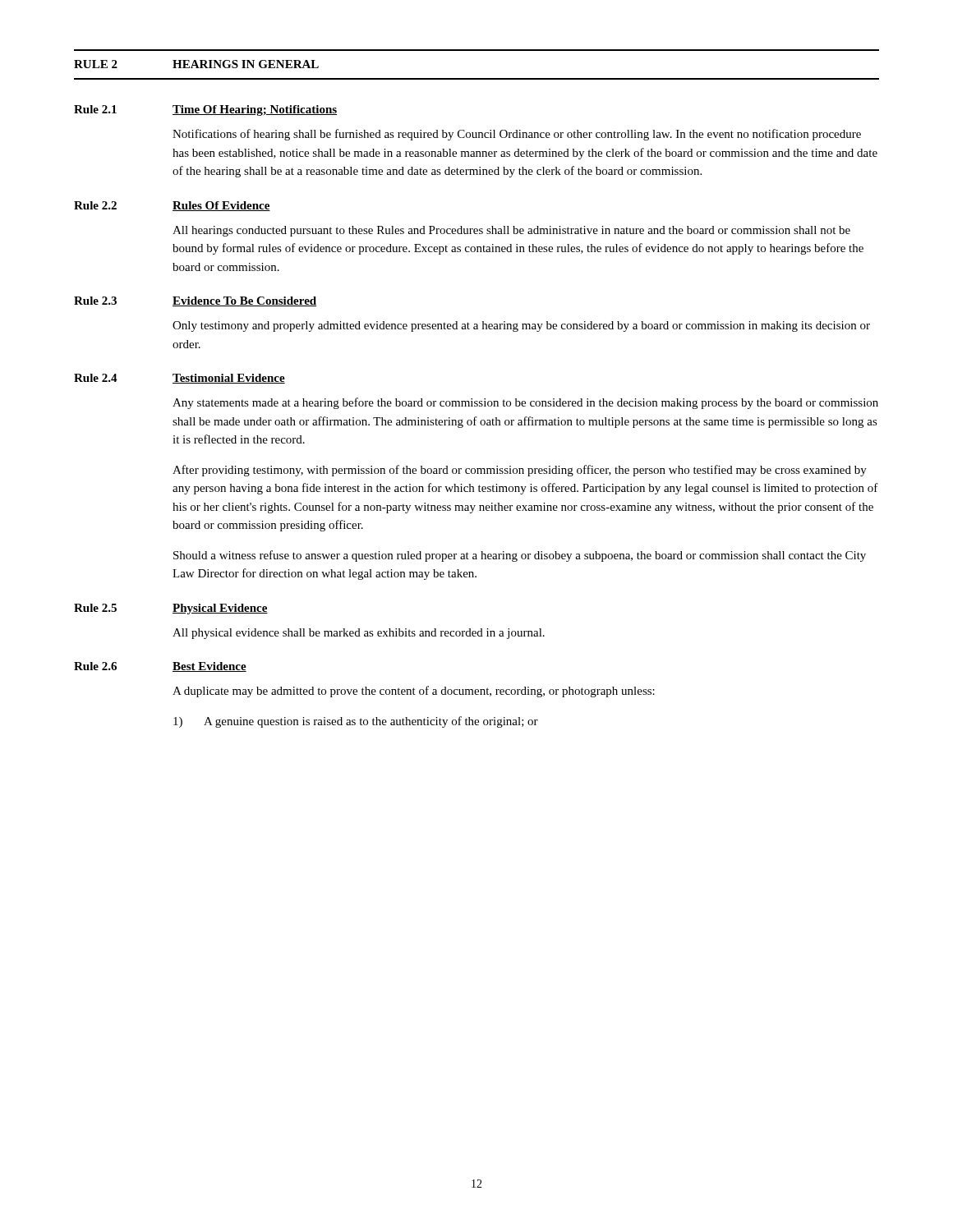Click on the passage starting "All hearings conducted pursuant to these Rules"
Screen dimensions: 1232x953
coord(526,248)
